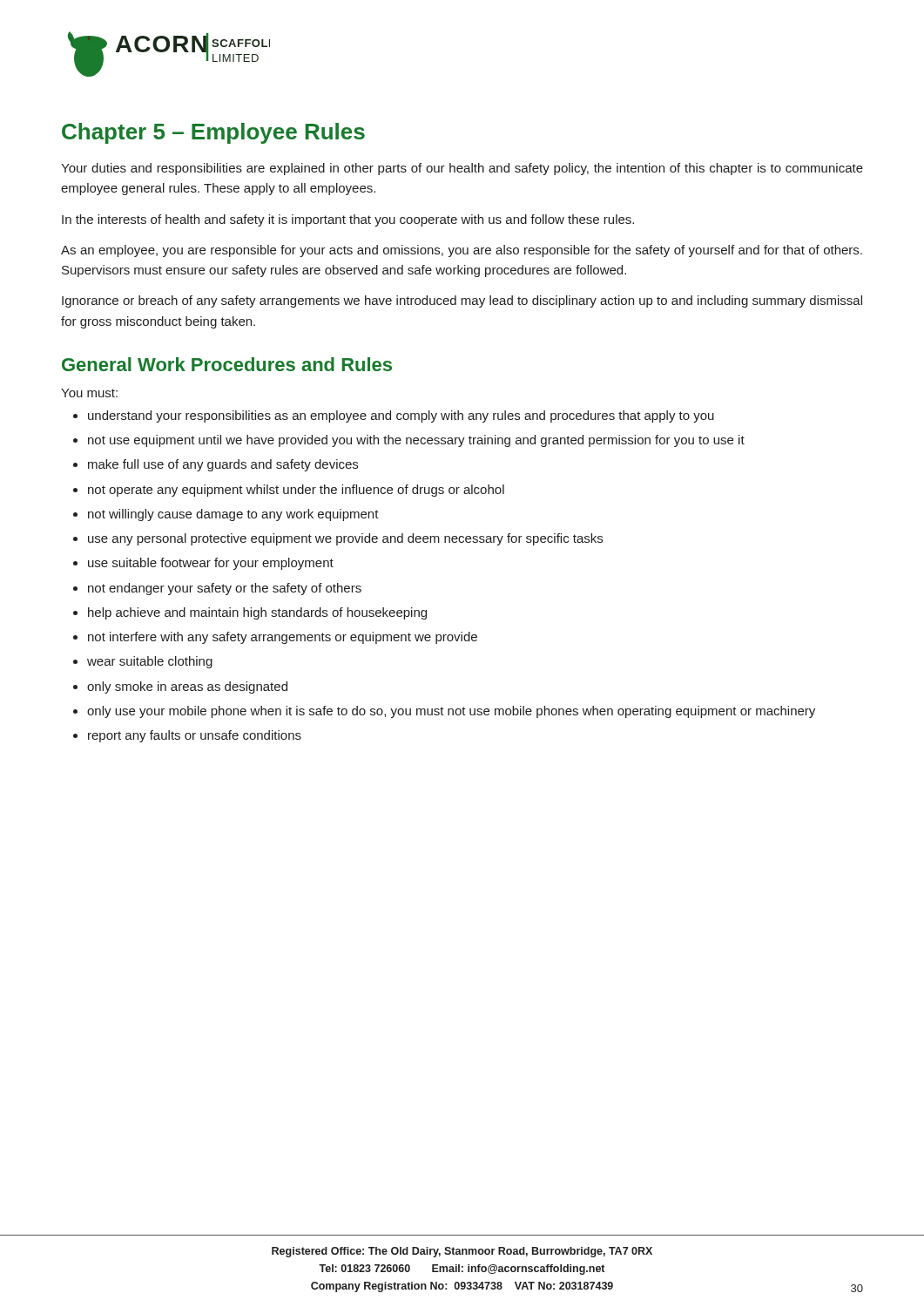Screen dimensions: 1307x924
Task: Select the element starting "only use your mobile phone"
Action: click(451, 710)
